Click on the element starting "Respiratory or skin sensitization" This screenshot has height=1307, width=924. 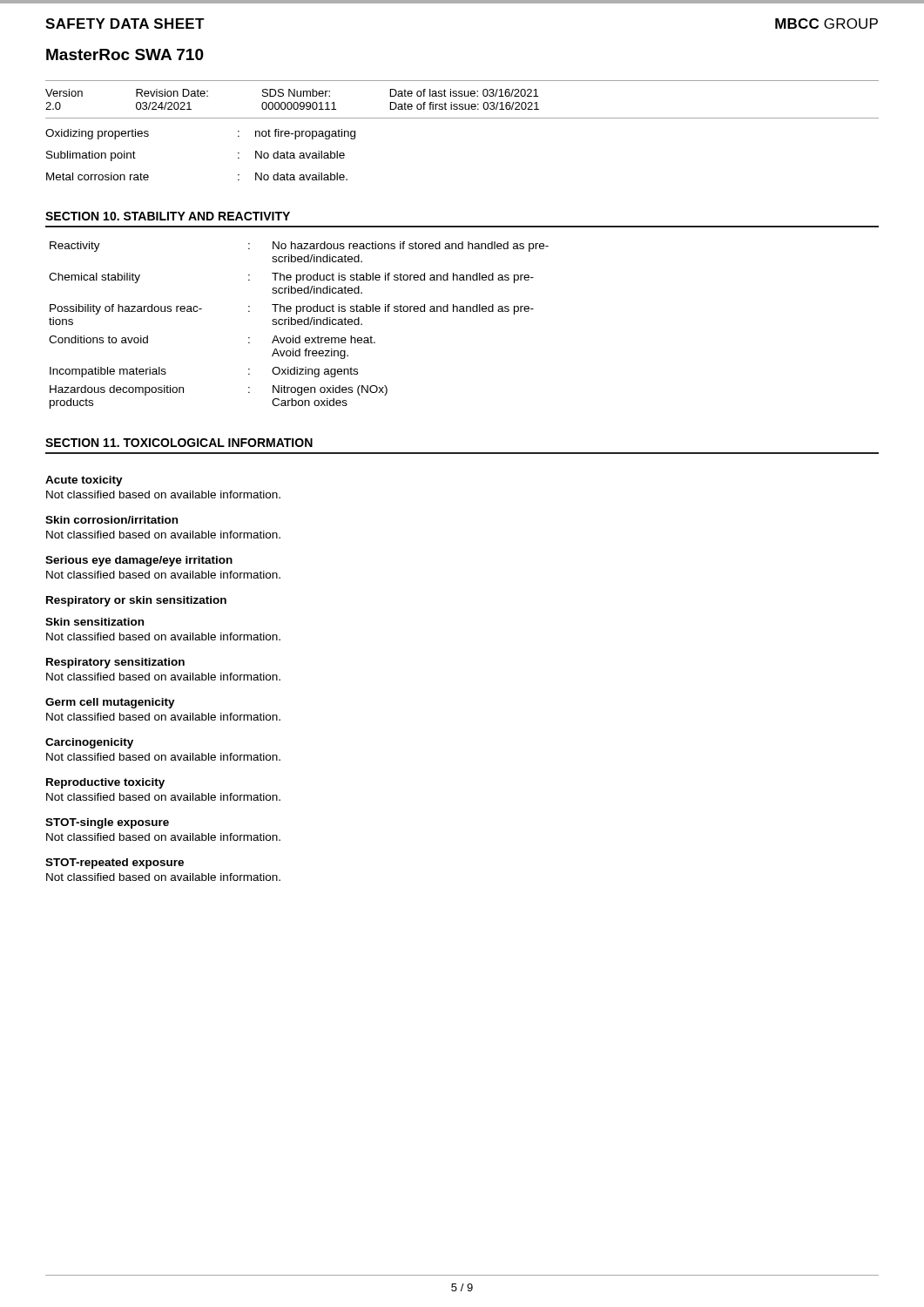tap(136, 600)
